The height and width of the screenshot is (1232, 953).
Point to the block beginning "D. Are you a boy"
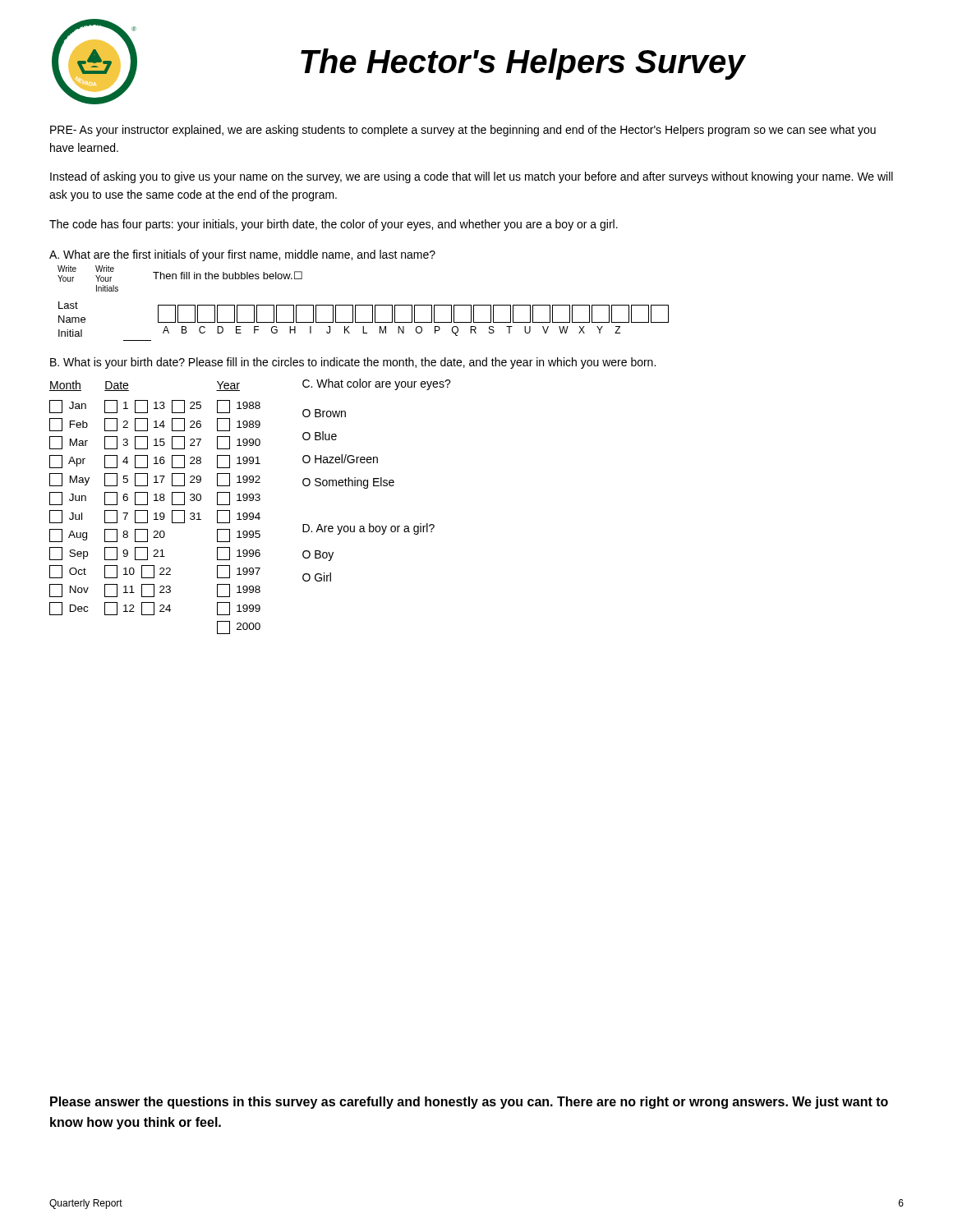pos(368,528)
